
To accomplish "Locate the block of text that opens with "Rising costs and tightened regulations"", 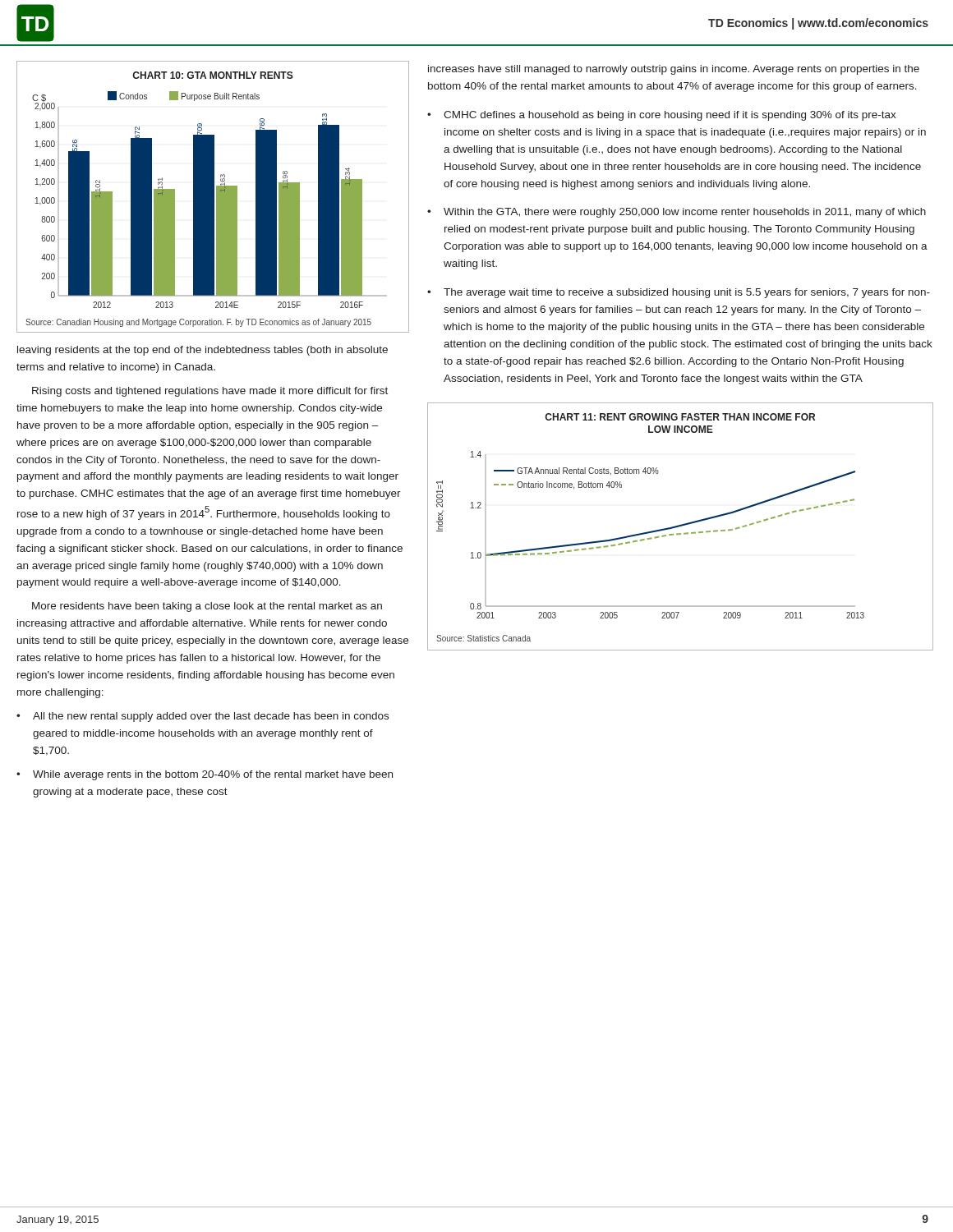I will click(x=210, y=486).
